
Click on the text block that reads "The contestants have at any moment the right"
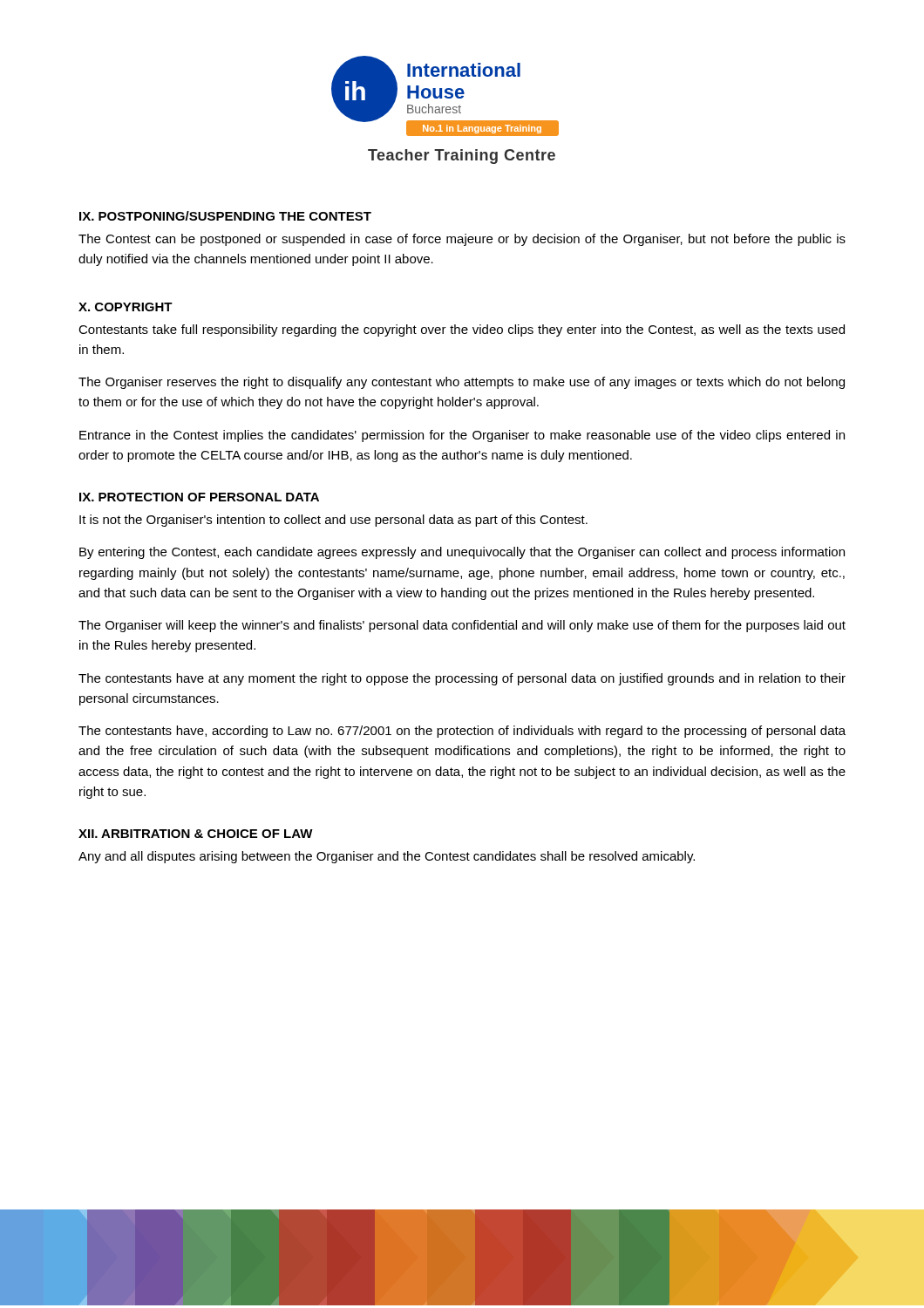pyautogui.click(x=462, y=688)
